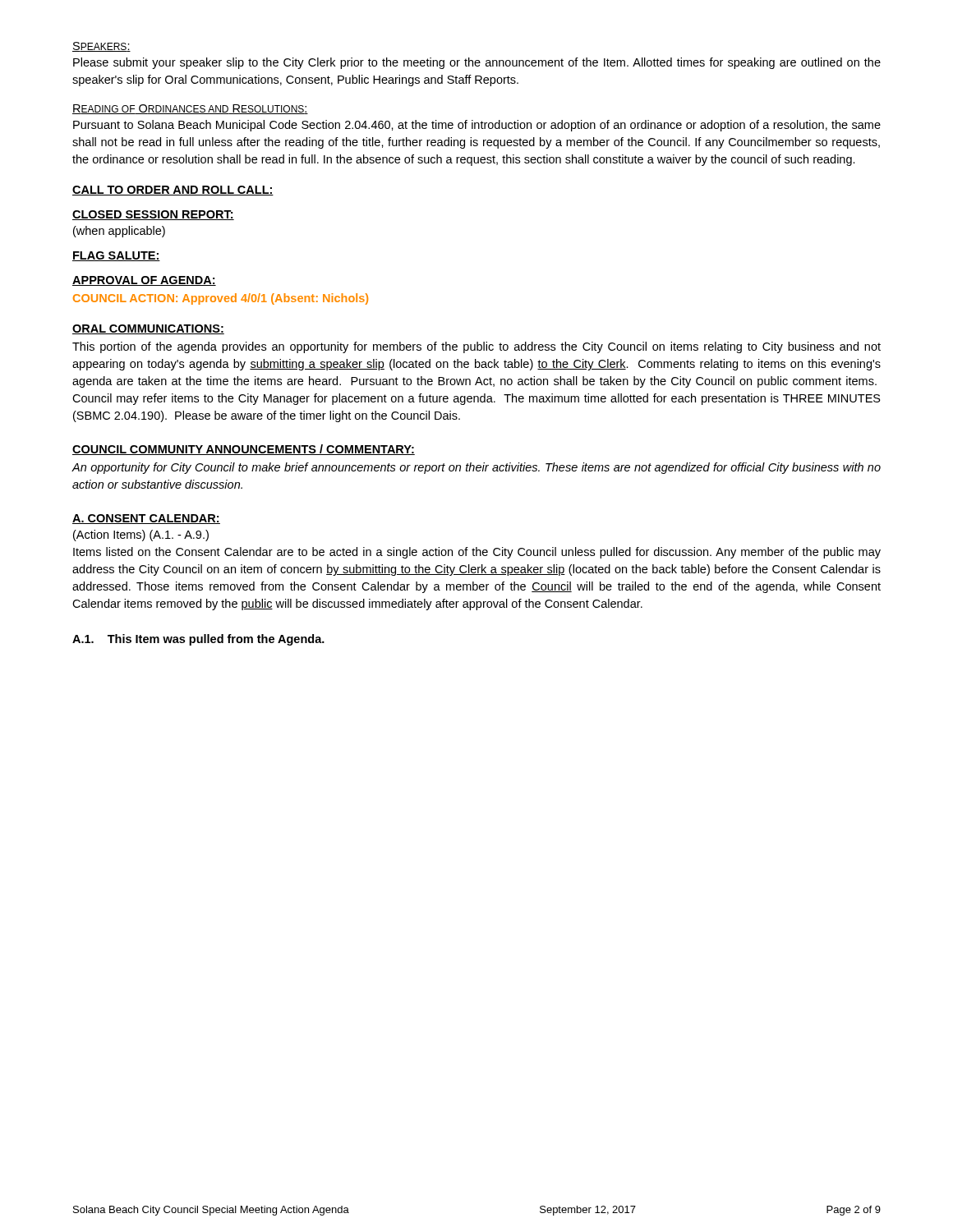The image size is (953, 1232).
Task: Select the section header that says "FLAG SALUTE:"
Action: [x=116, y=256]
